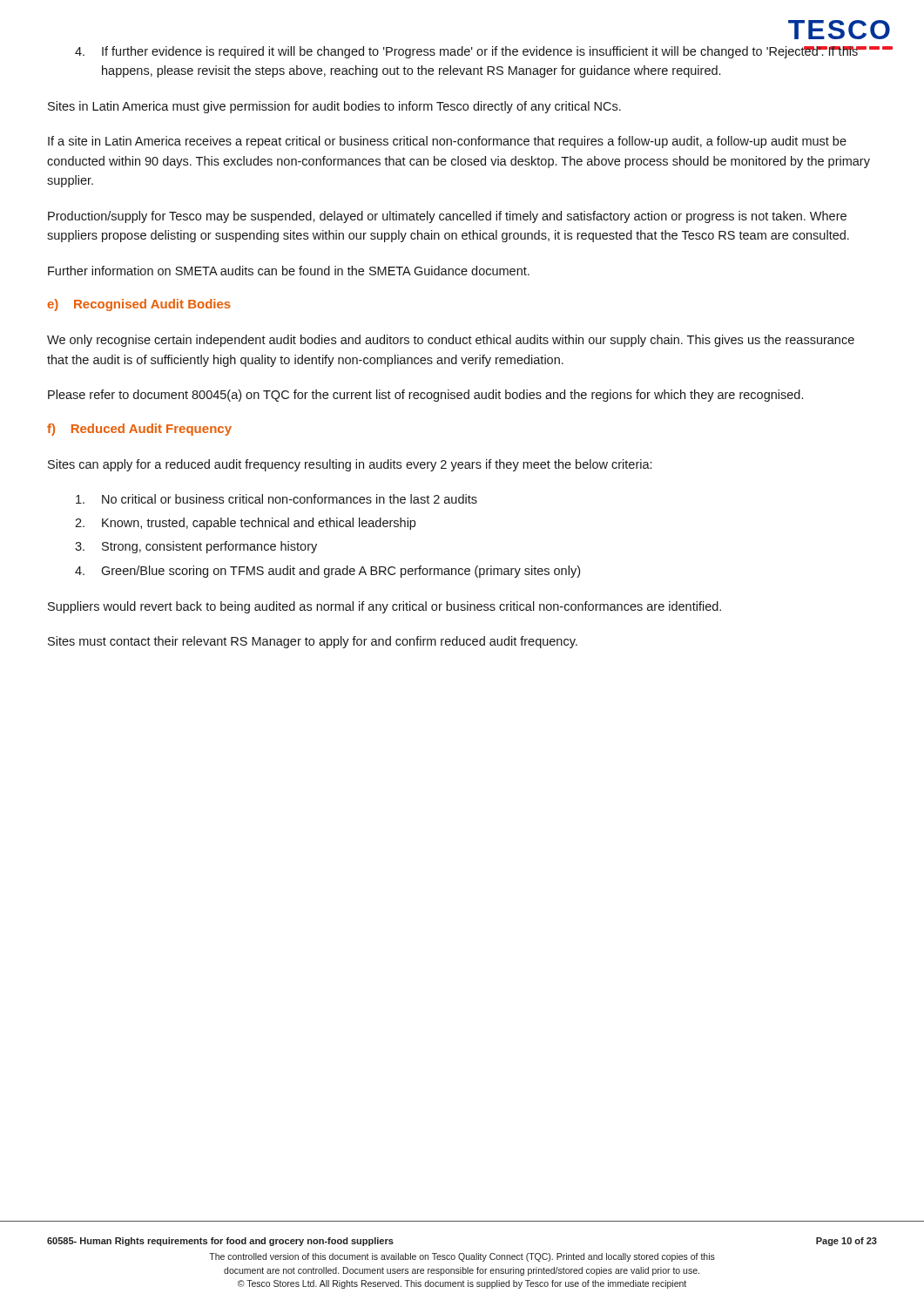Locate the passage starting "Production/supply for Tesco"

(x=448, y=226)
